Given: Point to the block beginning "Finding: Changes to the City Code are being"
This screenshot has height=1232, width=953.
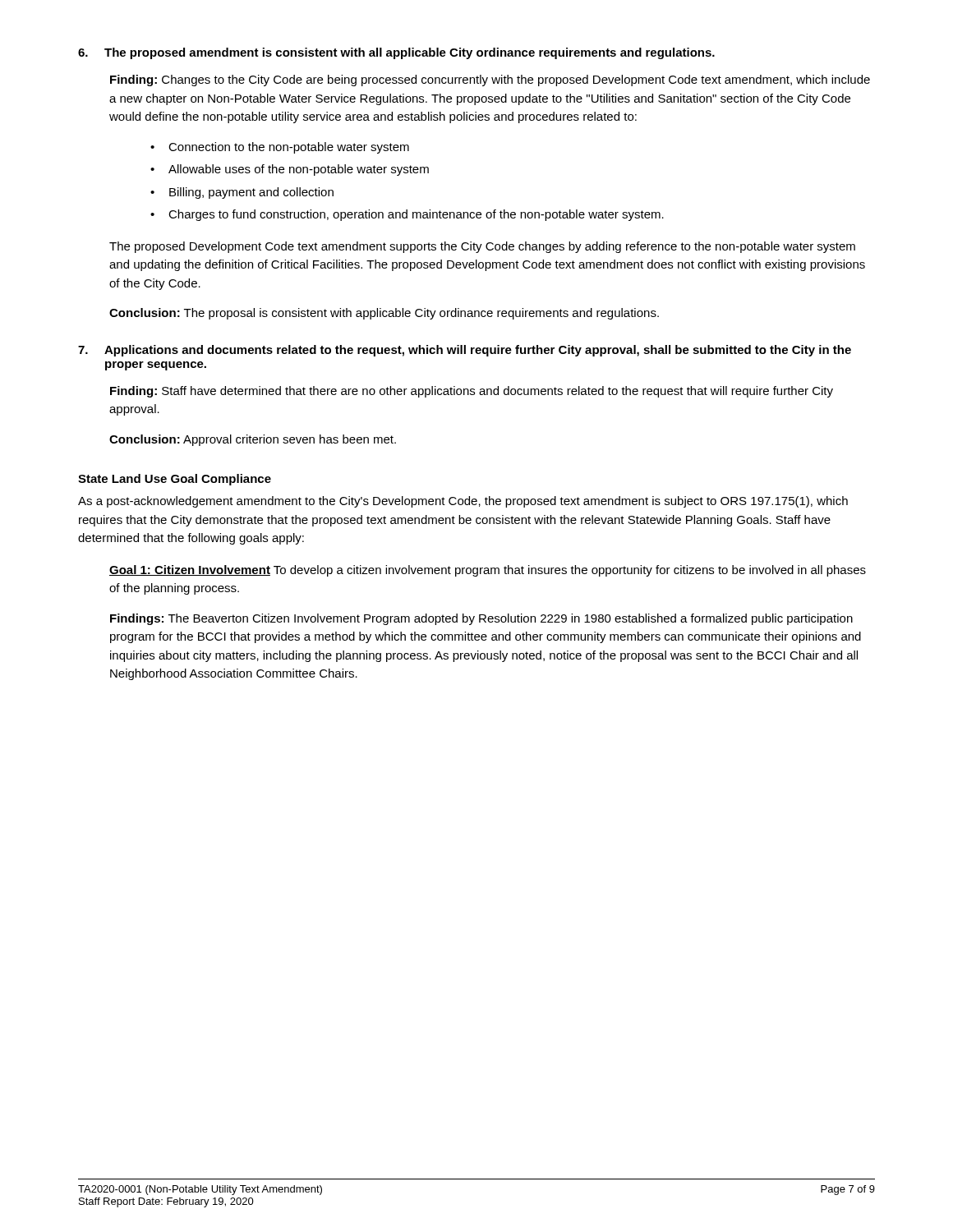Looking at the screenshot, I should click(x=490, y=98).
